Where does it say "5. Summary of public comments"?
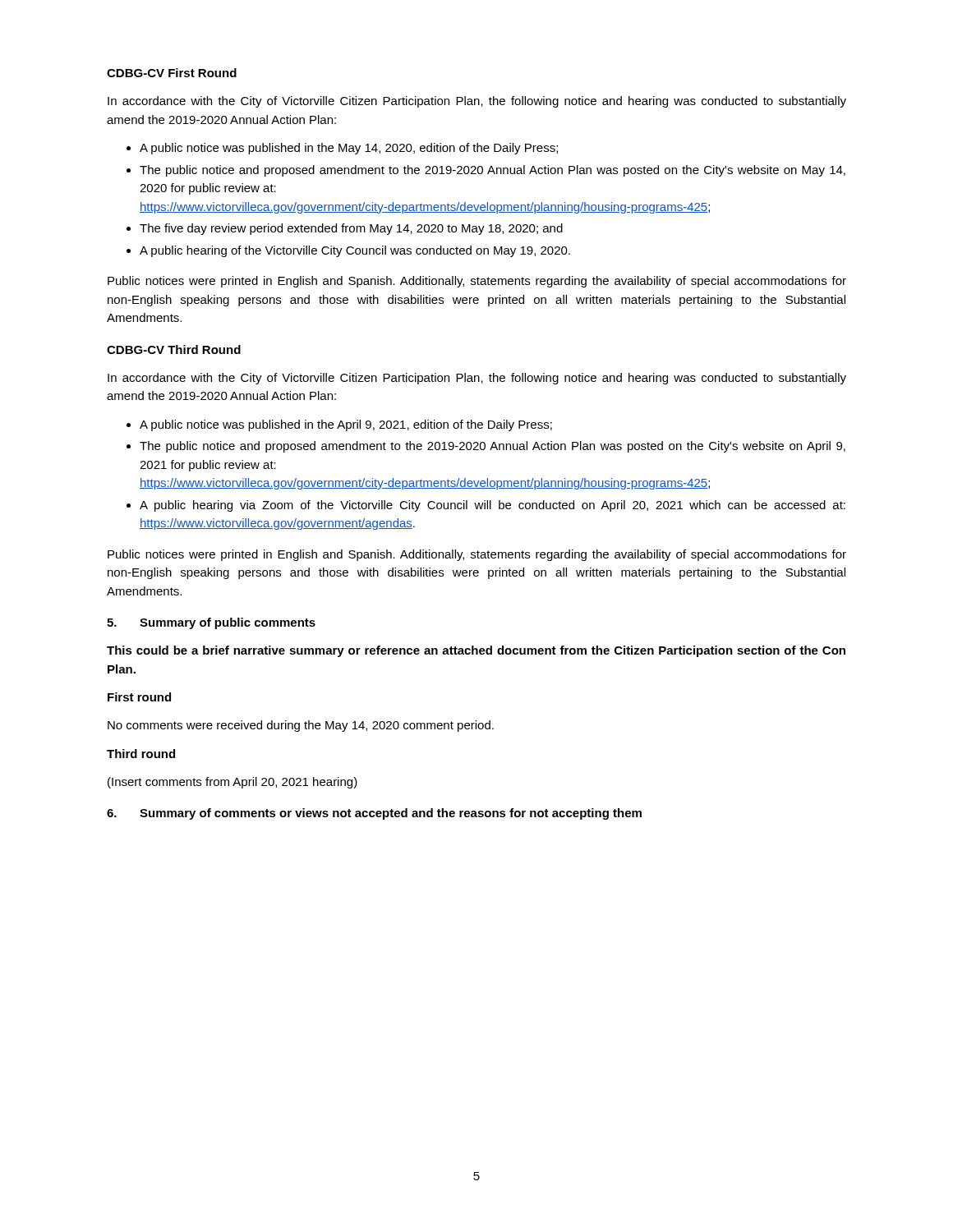953x1232 pixels. (211, 623)
